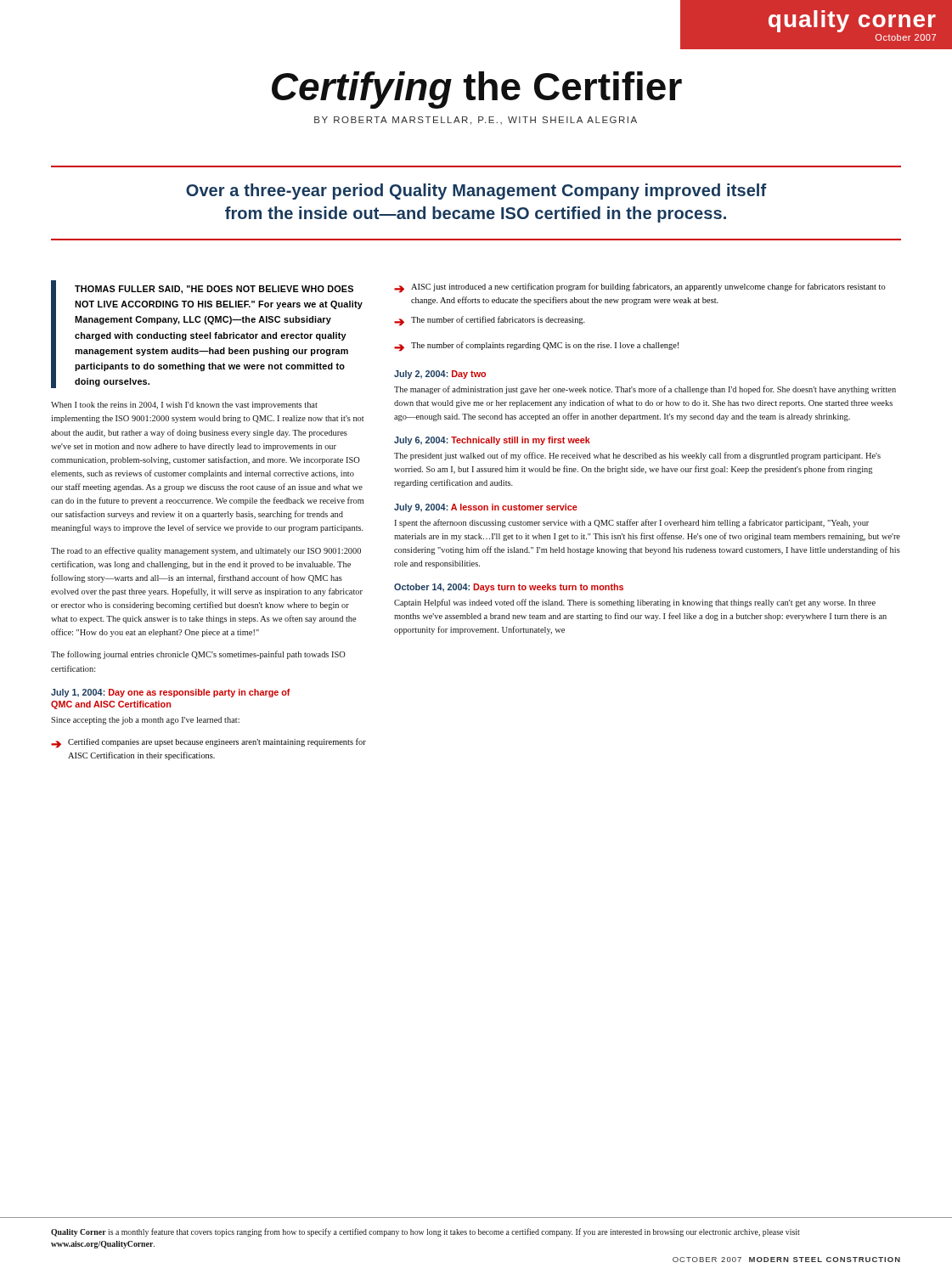Where is the title that starts "Certifying the Certifier BY ROBERTA MARSTELLAR,"?

coord(476,94)
